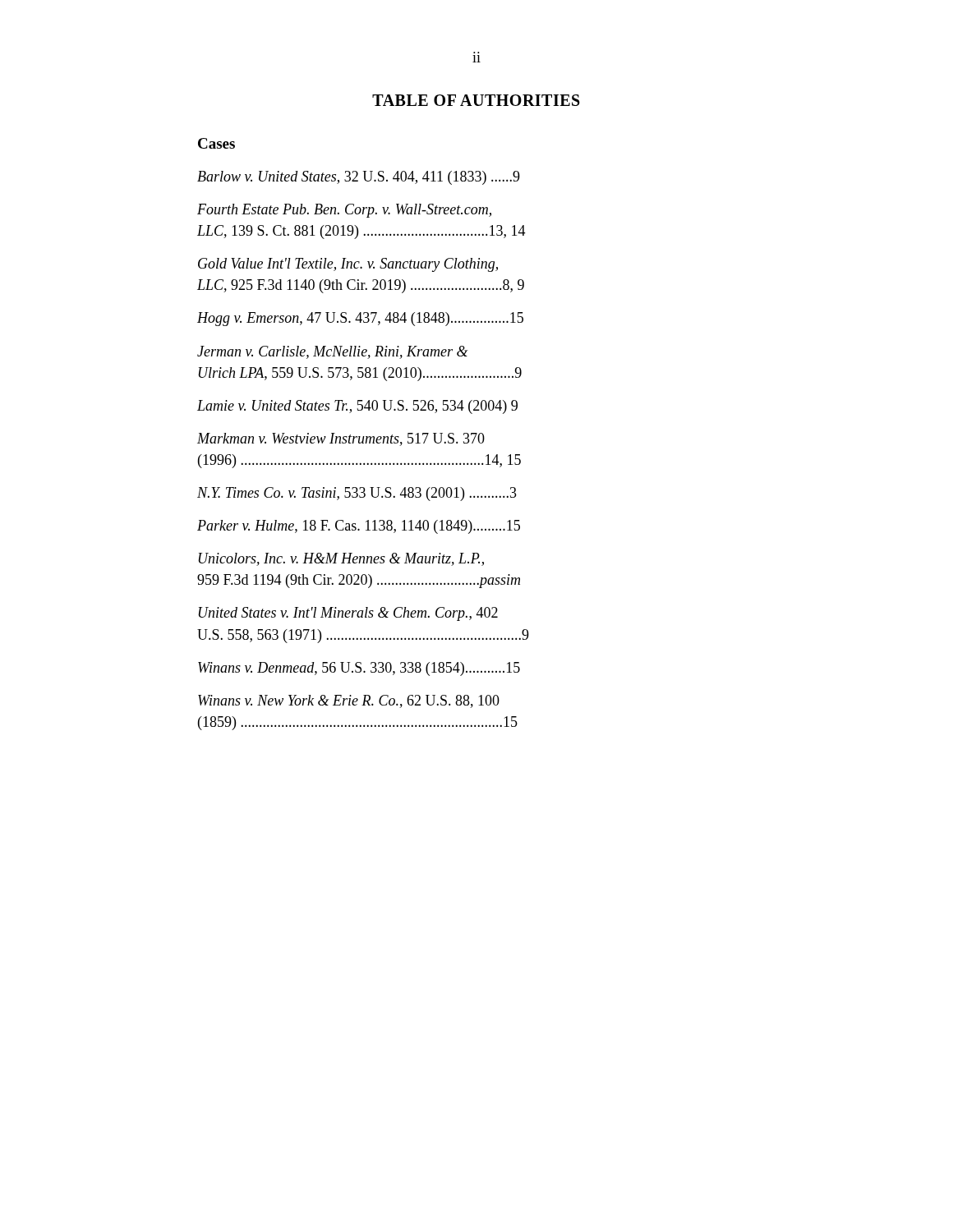This screenshot has width=953, height=1232.
Task: Where is the passage that starts "Lamie v. United States Tr., 540"?
Action: pyautogui.click(x=358, y=406)
